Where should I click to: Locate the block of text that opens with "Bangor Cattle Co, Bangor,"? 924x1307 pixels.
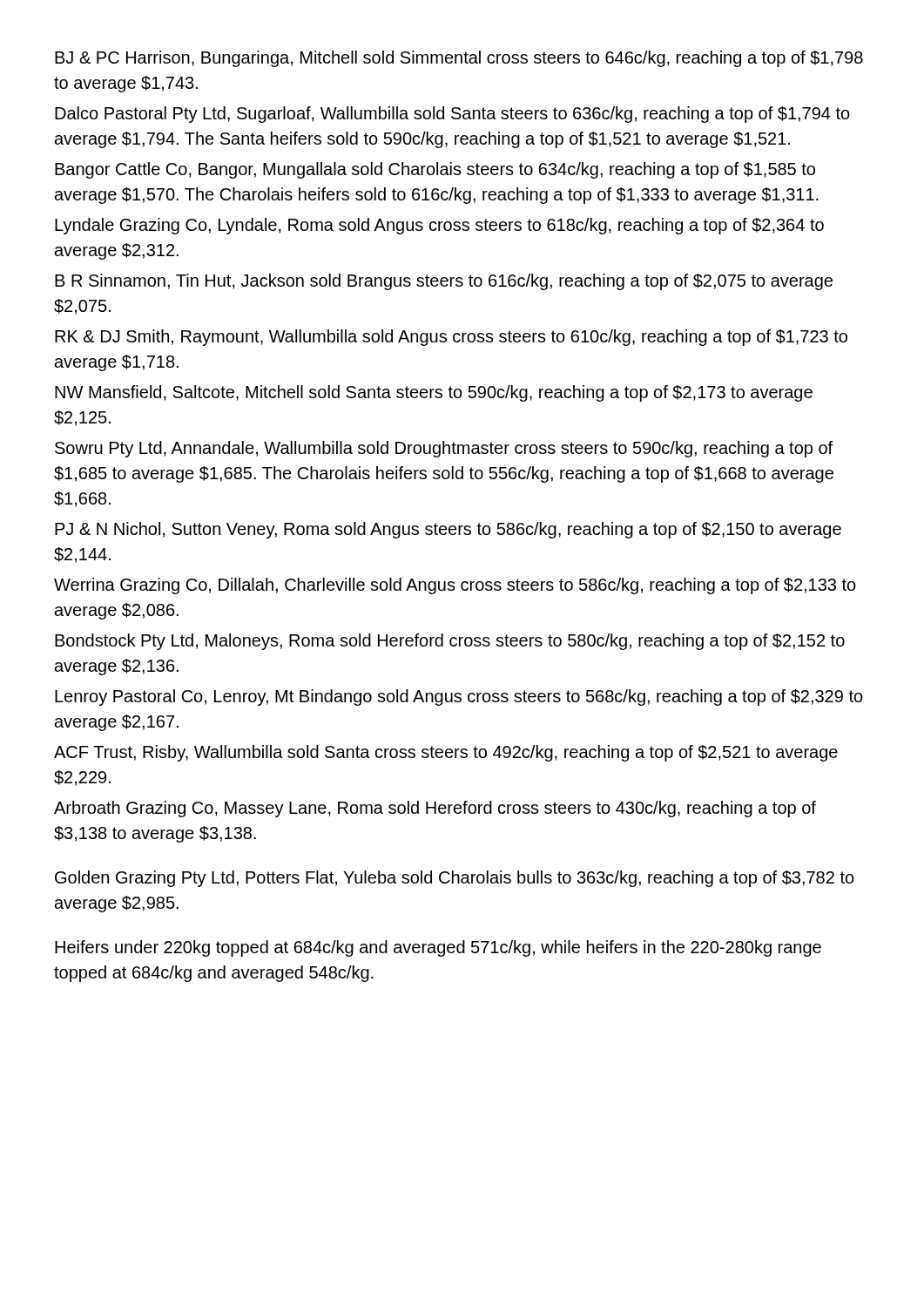coord(437,182)
